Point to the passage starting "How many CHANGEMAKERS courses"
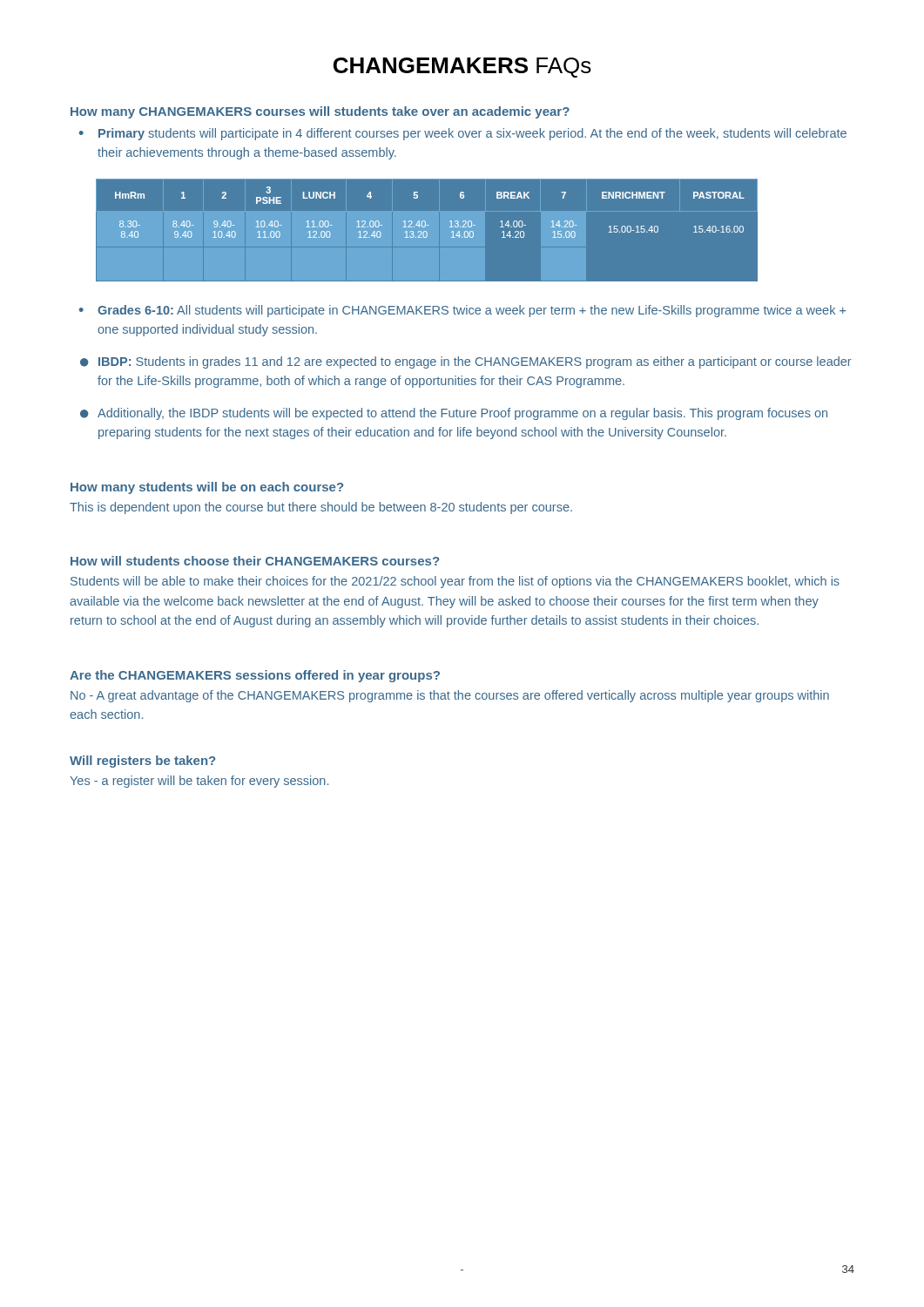Viewport: 924px width, 1307px height. point(320,111)
